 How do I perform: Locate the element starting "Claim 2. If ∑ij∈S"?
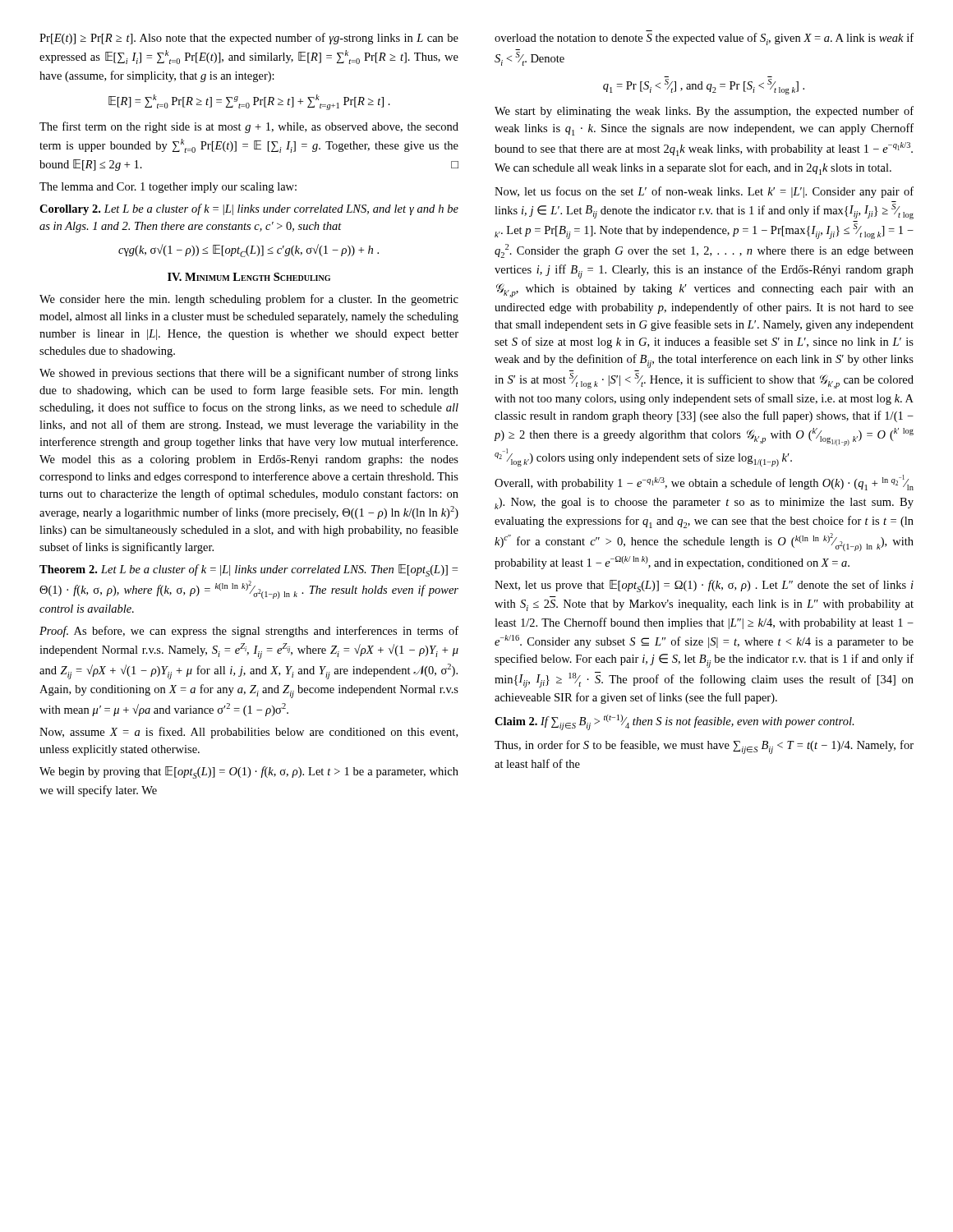pos(704,722)
